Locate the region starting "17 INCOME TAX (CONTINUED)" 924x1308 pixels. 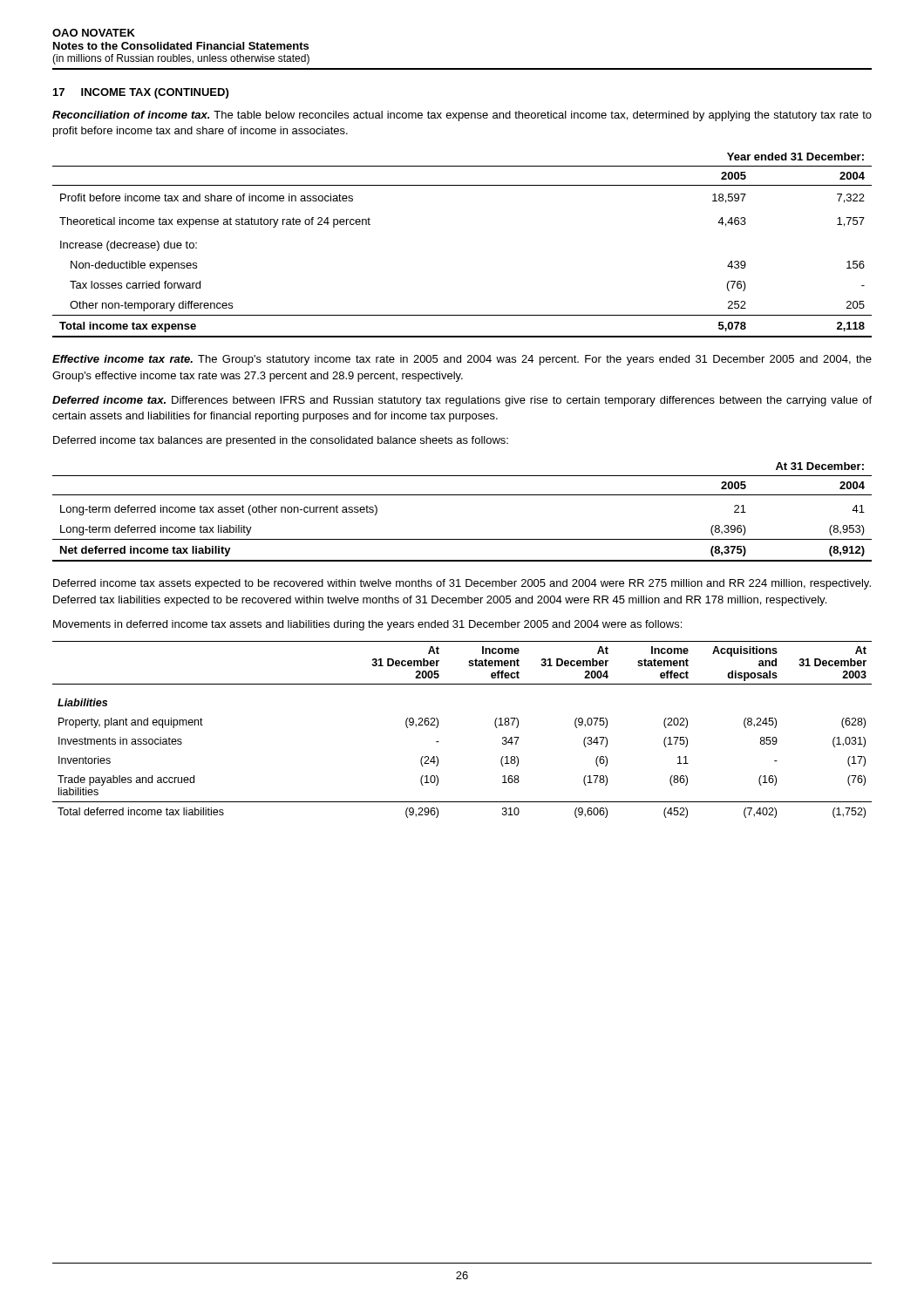coord(141,92)
